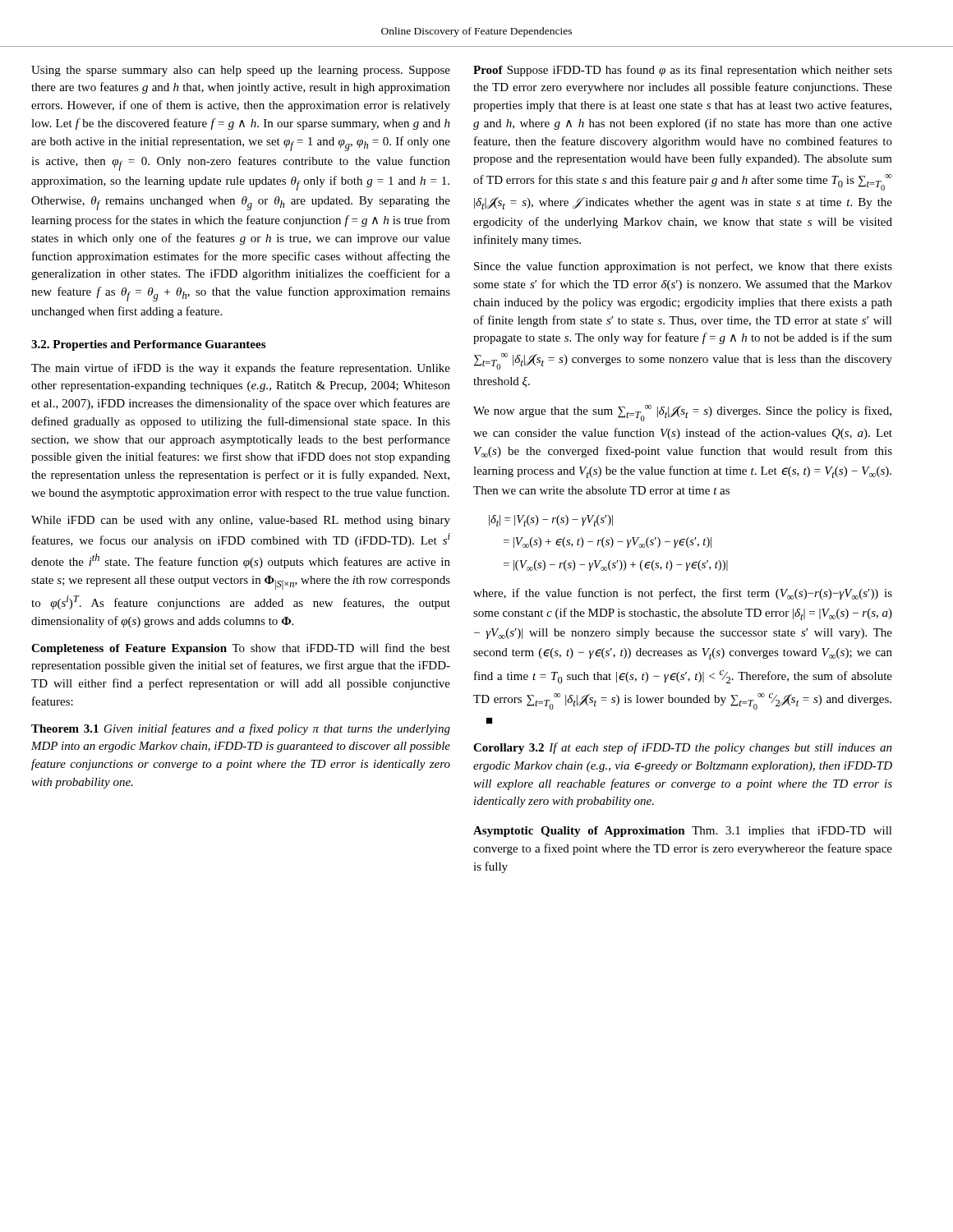The image size is (953, 1232).
Task: Select the text block that reads "Since the value function approximation is not perfect,"
Action: pos(683,324)
